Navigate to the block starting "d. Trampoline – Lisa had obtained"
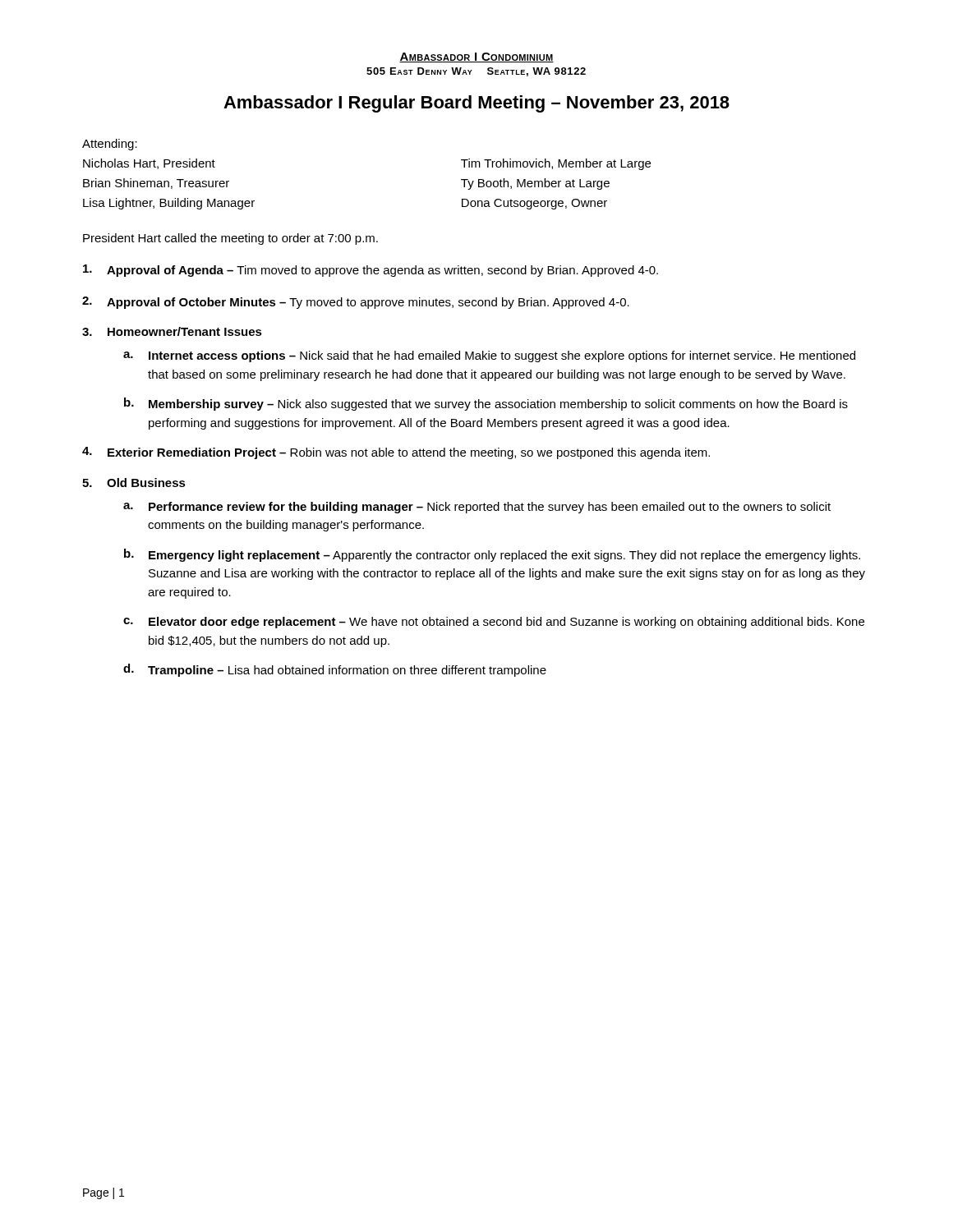 pyautogui.click(x=335, y=670)
